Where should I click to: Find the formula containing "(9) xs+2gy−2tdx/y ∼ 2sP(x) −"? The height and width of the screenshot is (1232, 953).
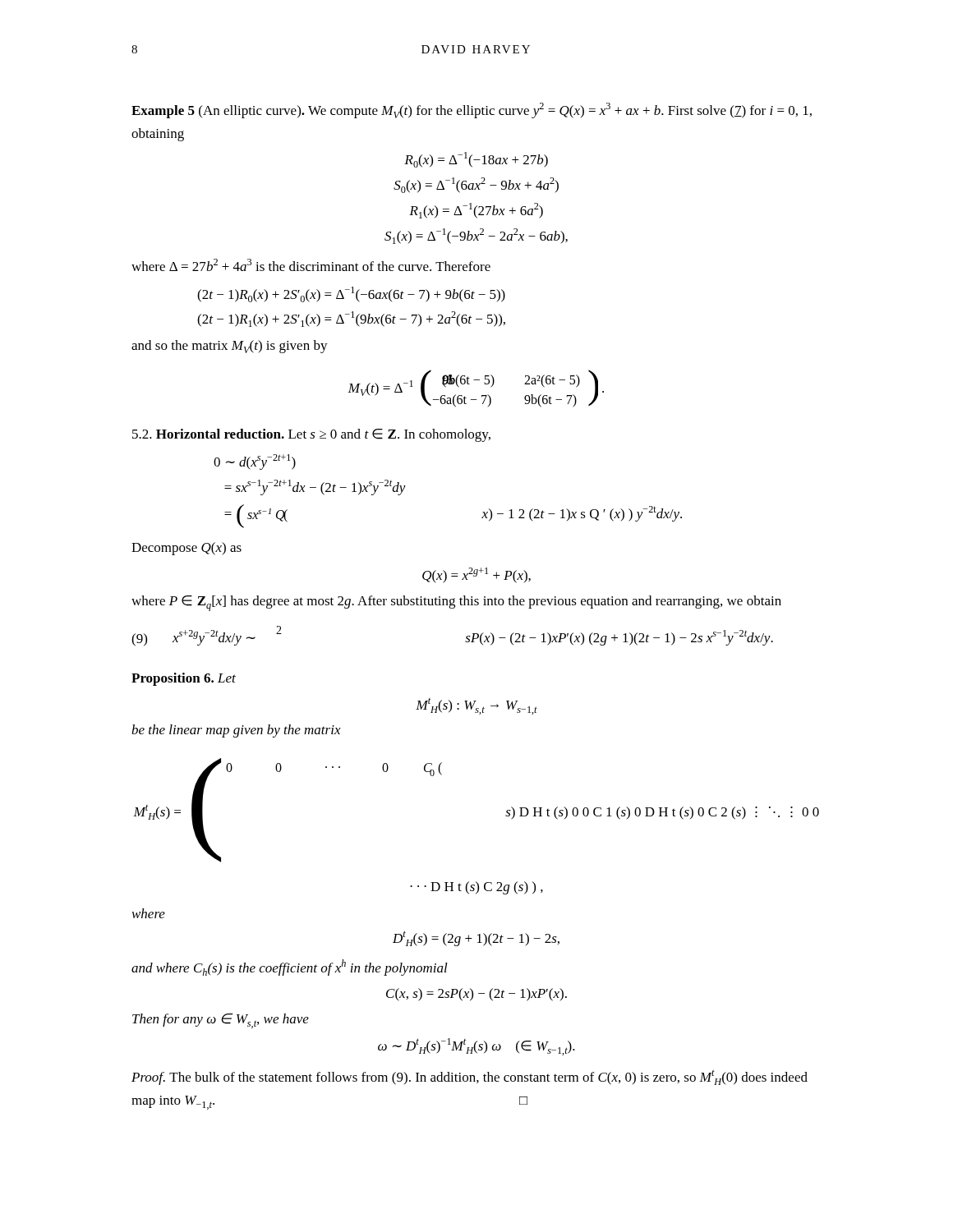pyautogui.click(x=453, y=639)
